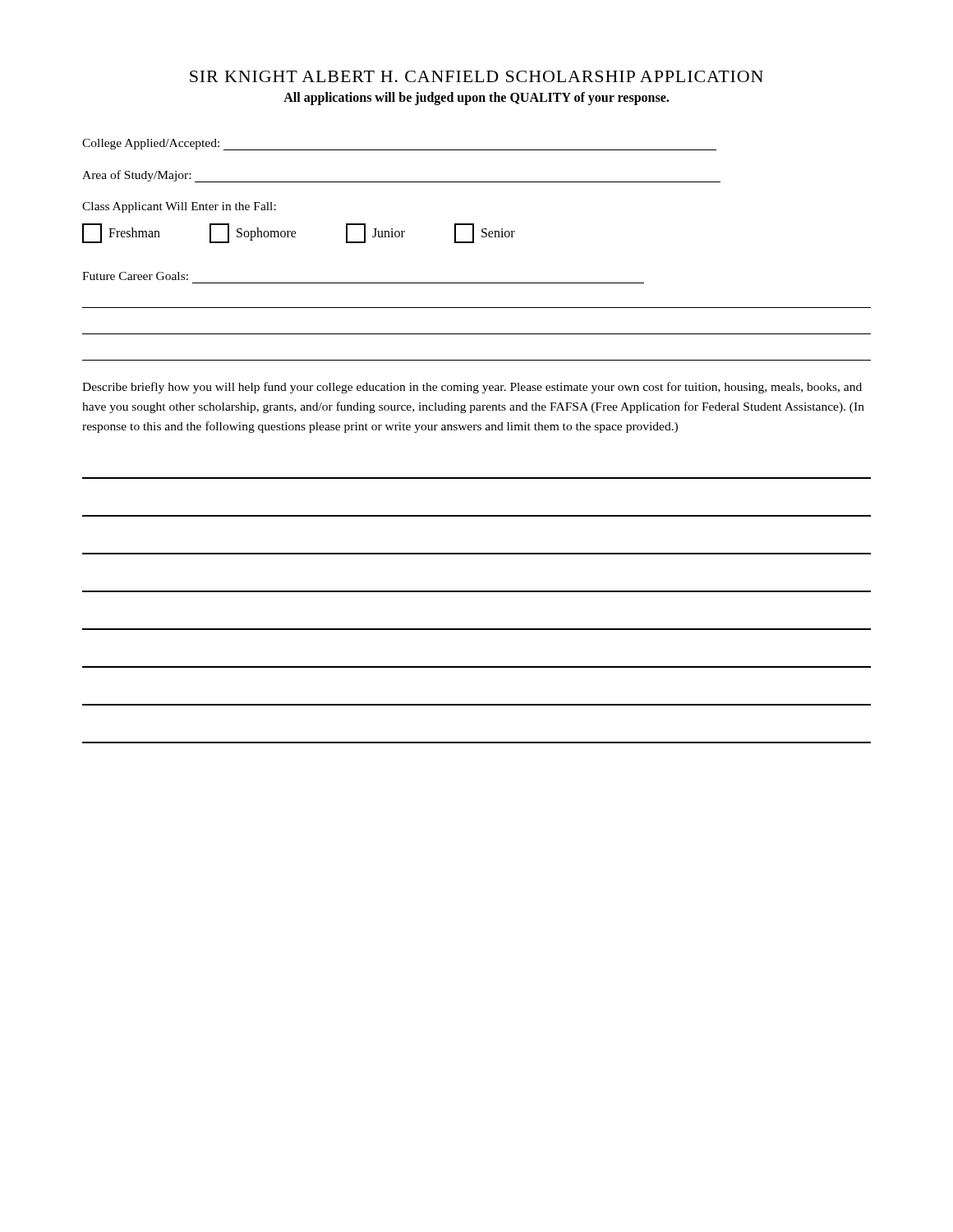Image resolution: width=953 pixels, height=1232 pixels.
Task: Locate the text starting "Area of Study/Major:"
Action: [x=401, y=175]
